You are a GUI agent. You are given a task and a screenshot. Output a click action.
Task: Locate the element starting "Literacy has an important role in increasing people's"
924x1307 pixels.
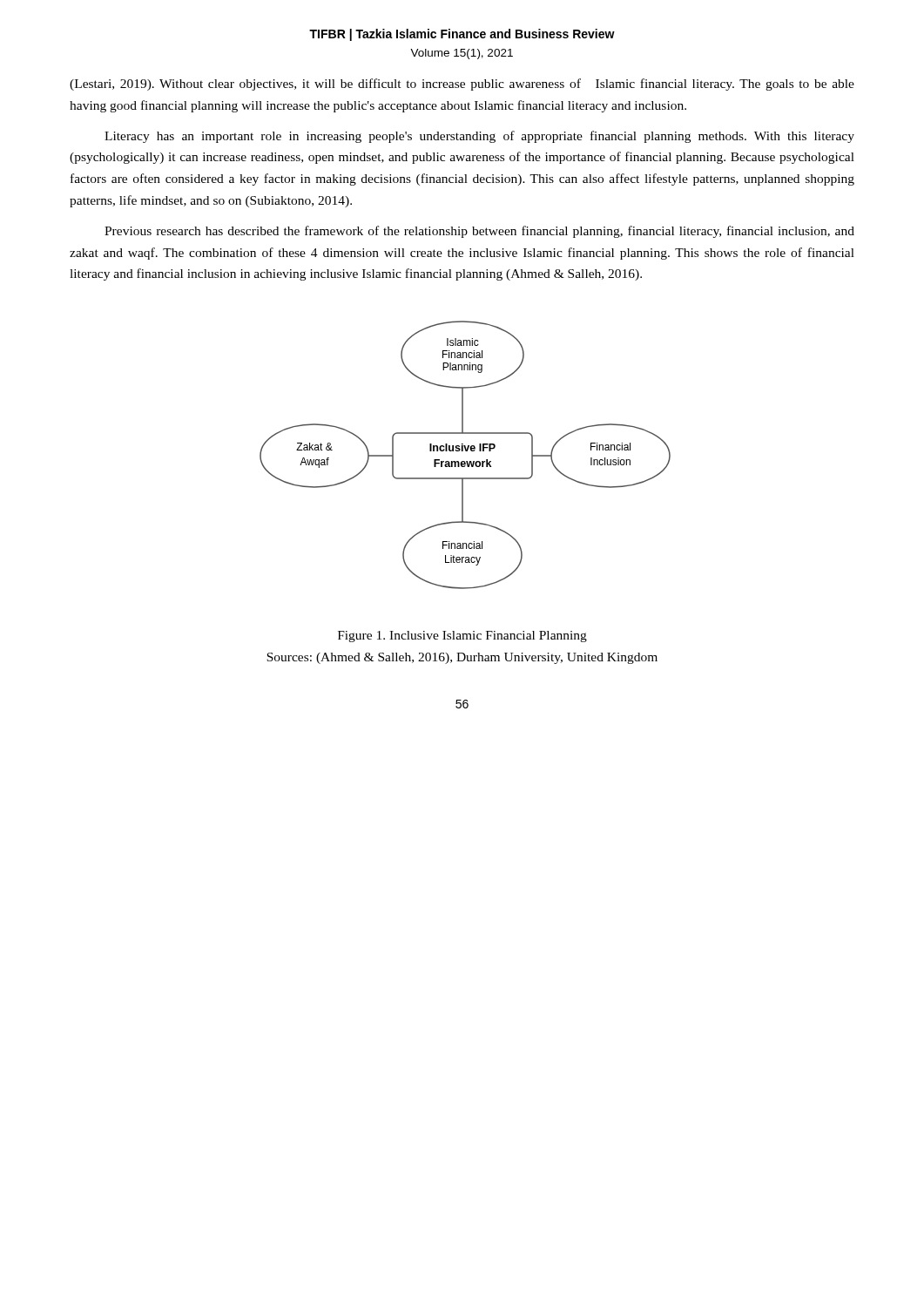click(x=462, y=168)
